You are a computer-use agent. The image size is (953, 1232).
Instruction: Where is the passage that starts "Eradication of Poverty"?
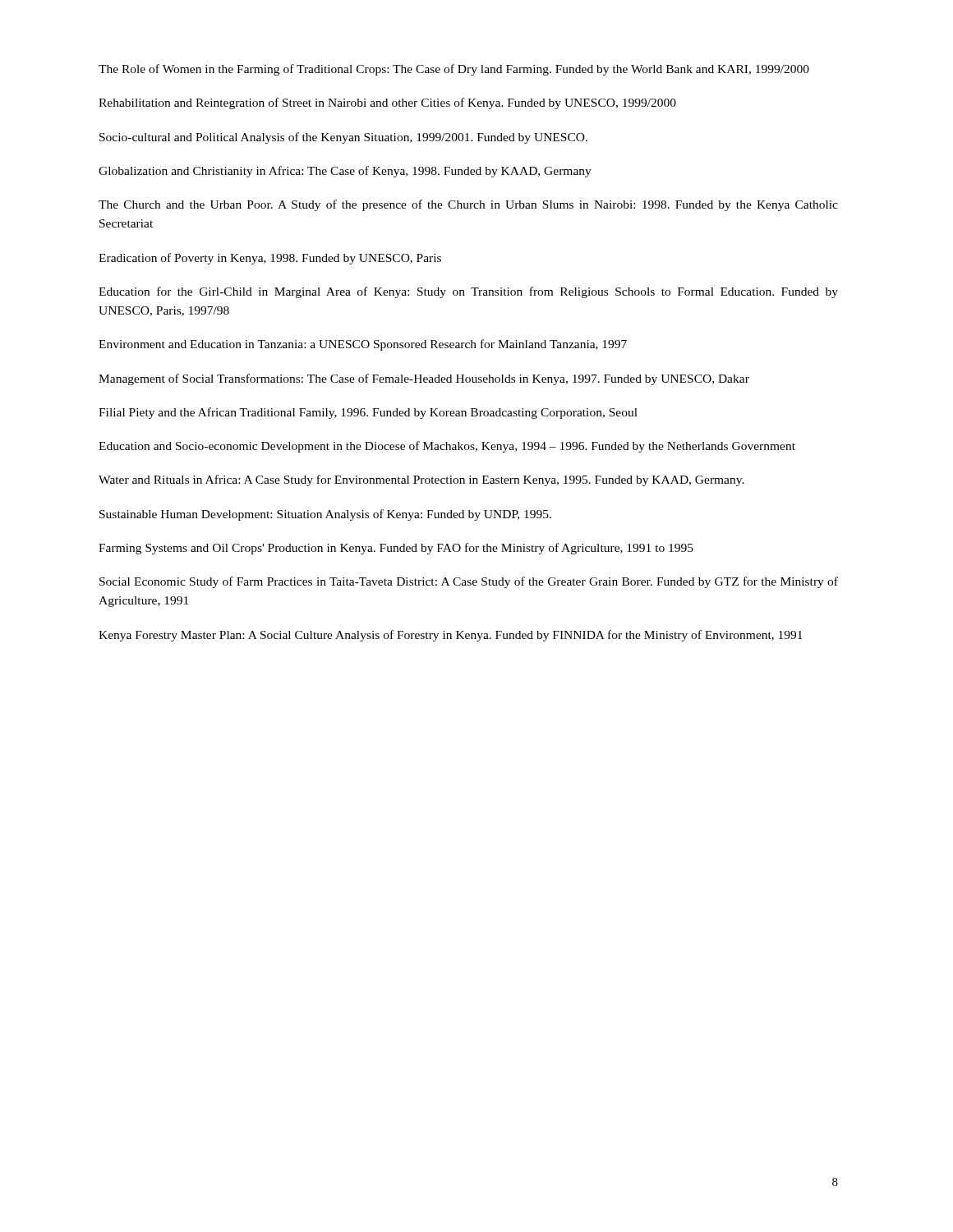point(270,257)
